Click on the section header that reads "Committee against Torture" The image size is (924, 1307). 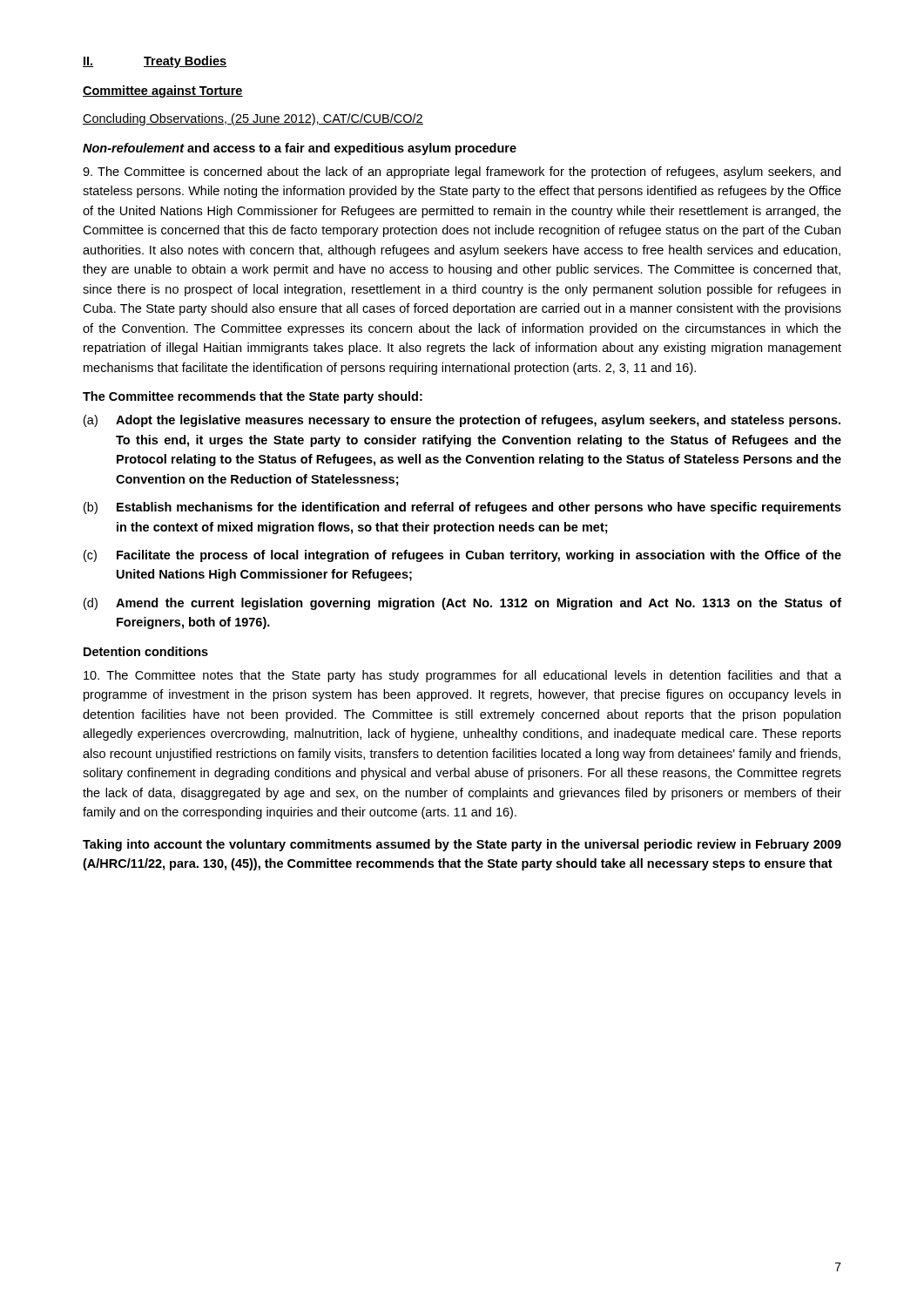(x=163, y=91)
